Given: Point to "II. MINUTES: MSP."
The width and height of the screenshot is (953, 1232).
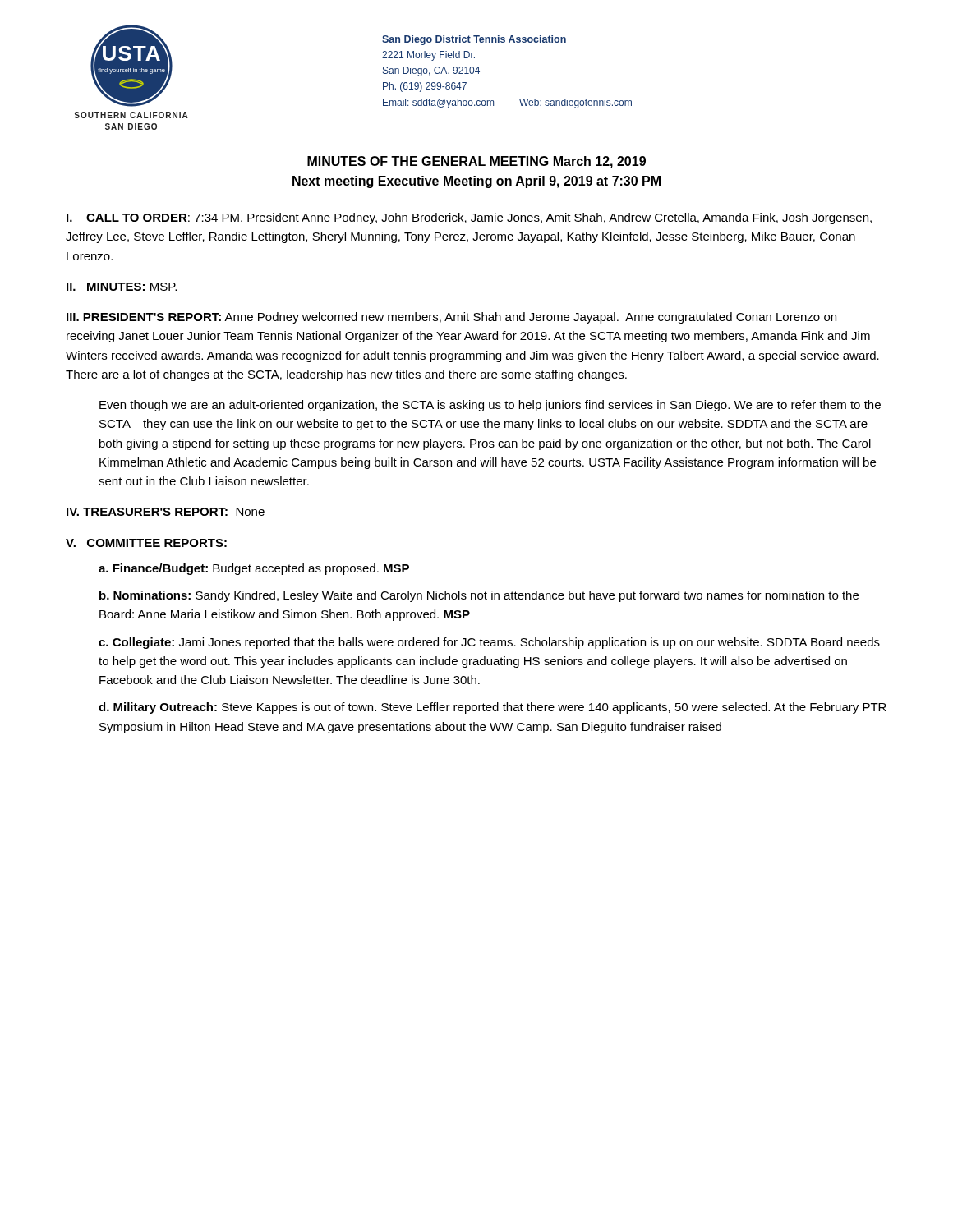Looking at the screenshot, I should coord(122,286).
